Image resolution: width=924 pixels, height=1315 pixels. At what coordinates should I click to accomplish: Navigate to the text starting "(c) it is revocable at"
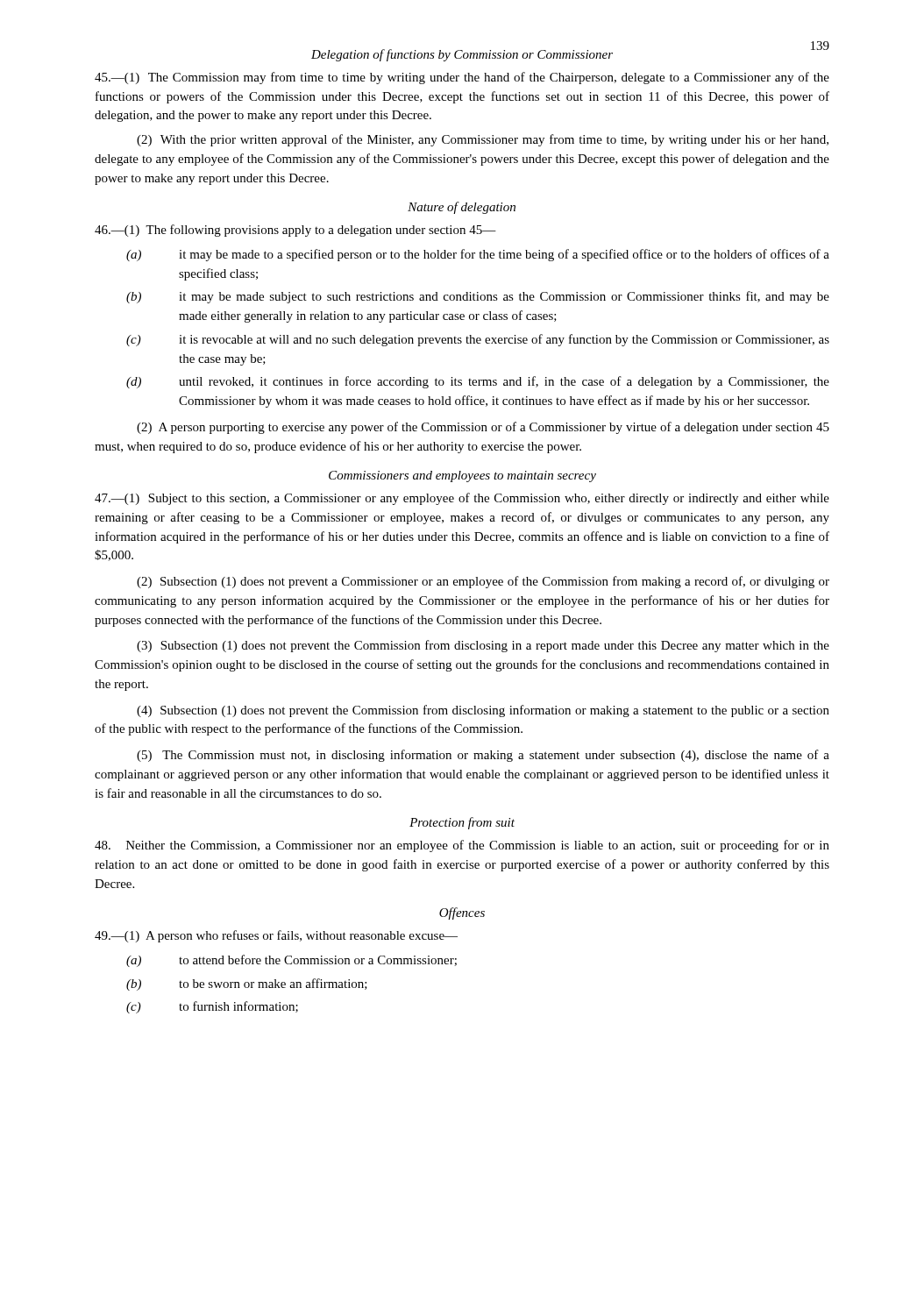[x=462, y=349]
